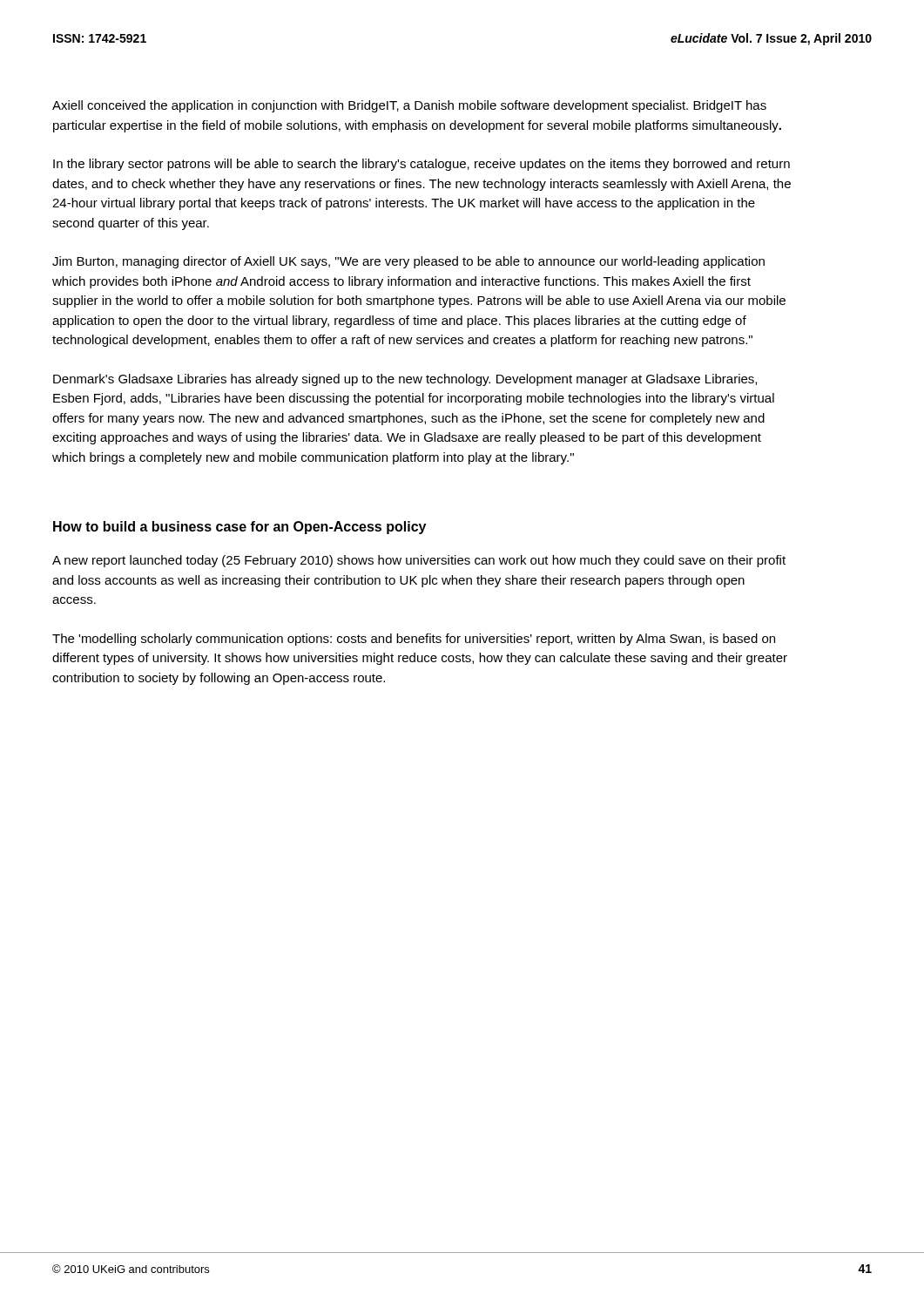
Task: Point to the region starting "The 'modelling scholarly communication"
Action: point(420,657)
